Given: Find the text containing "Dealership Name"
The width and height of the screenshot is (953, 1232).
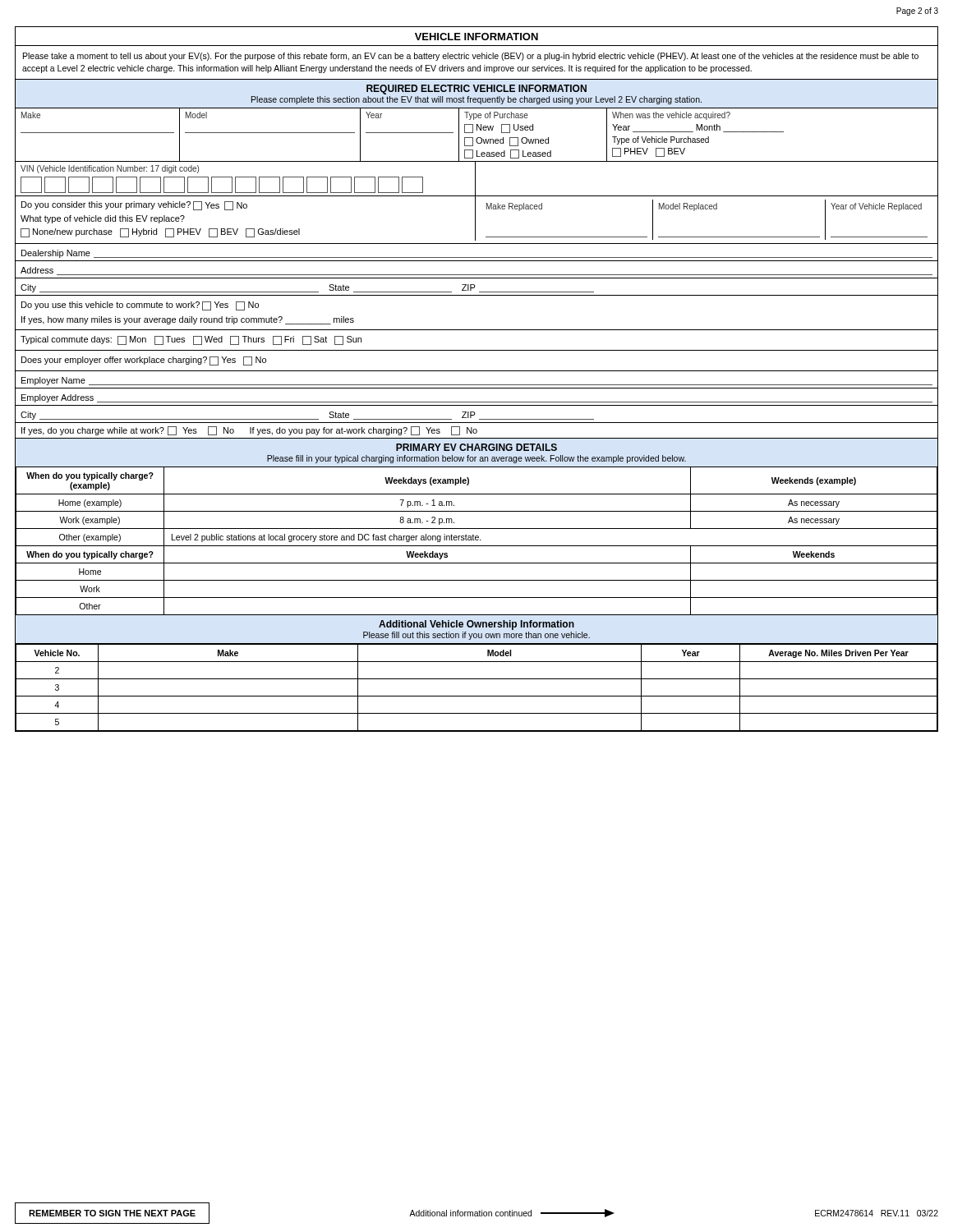Looking at the screenshot, I should [x=476, y=252].
